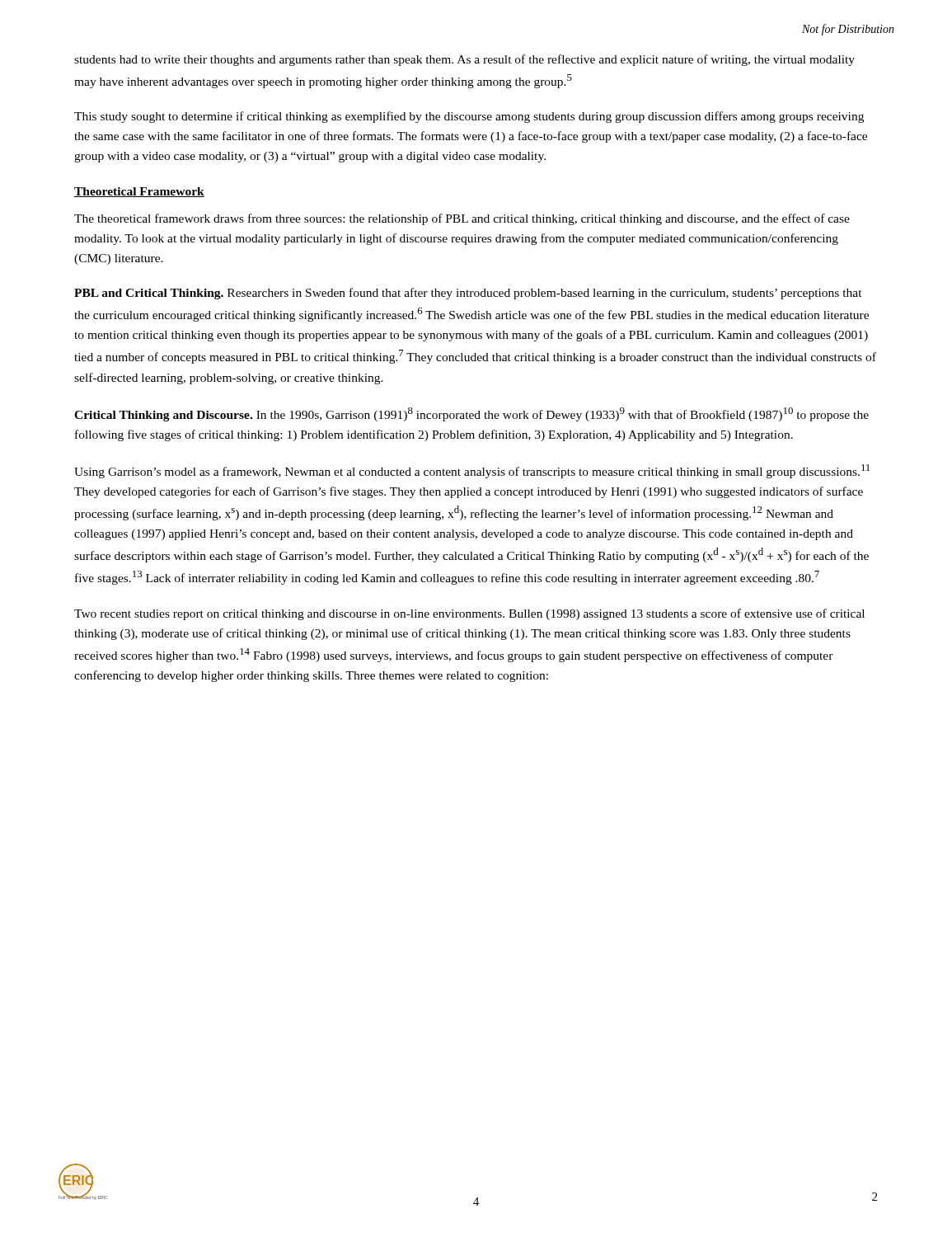Find the block starting "Theoretical Framework"
This screenshot has width=952, height=1237.
(139, 191)
